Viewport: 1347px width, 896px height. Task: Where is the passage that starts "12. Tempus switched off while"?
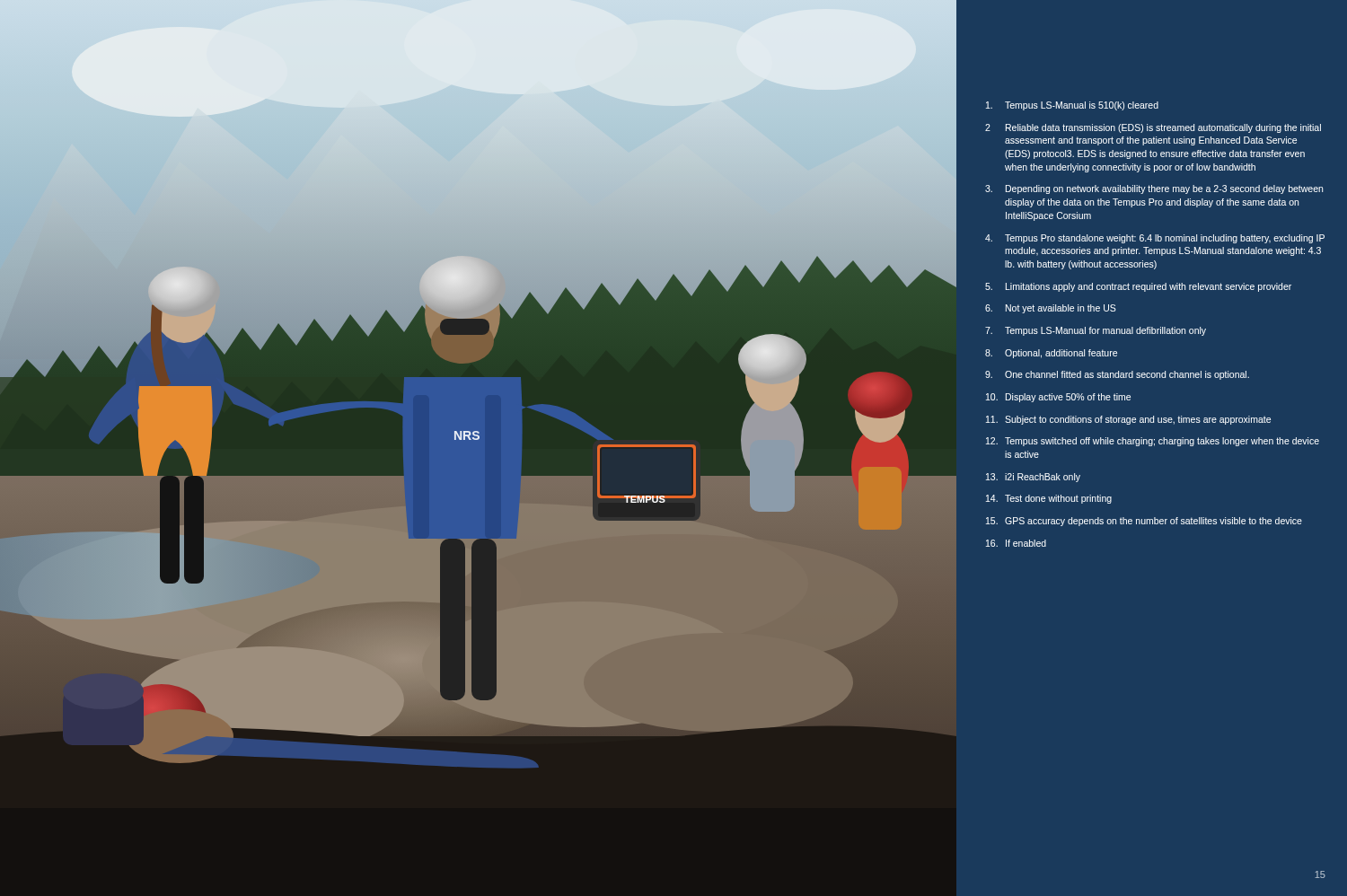pyautogui.click(x=1155, y=448)
